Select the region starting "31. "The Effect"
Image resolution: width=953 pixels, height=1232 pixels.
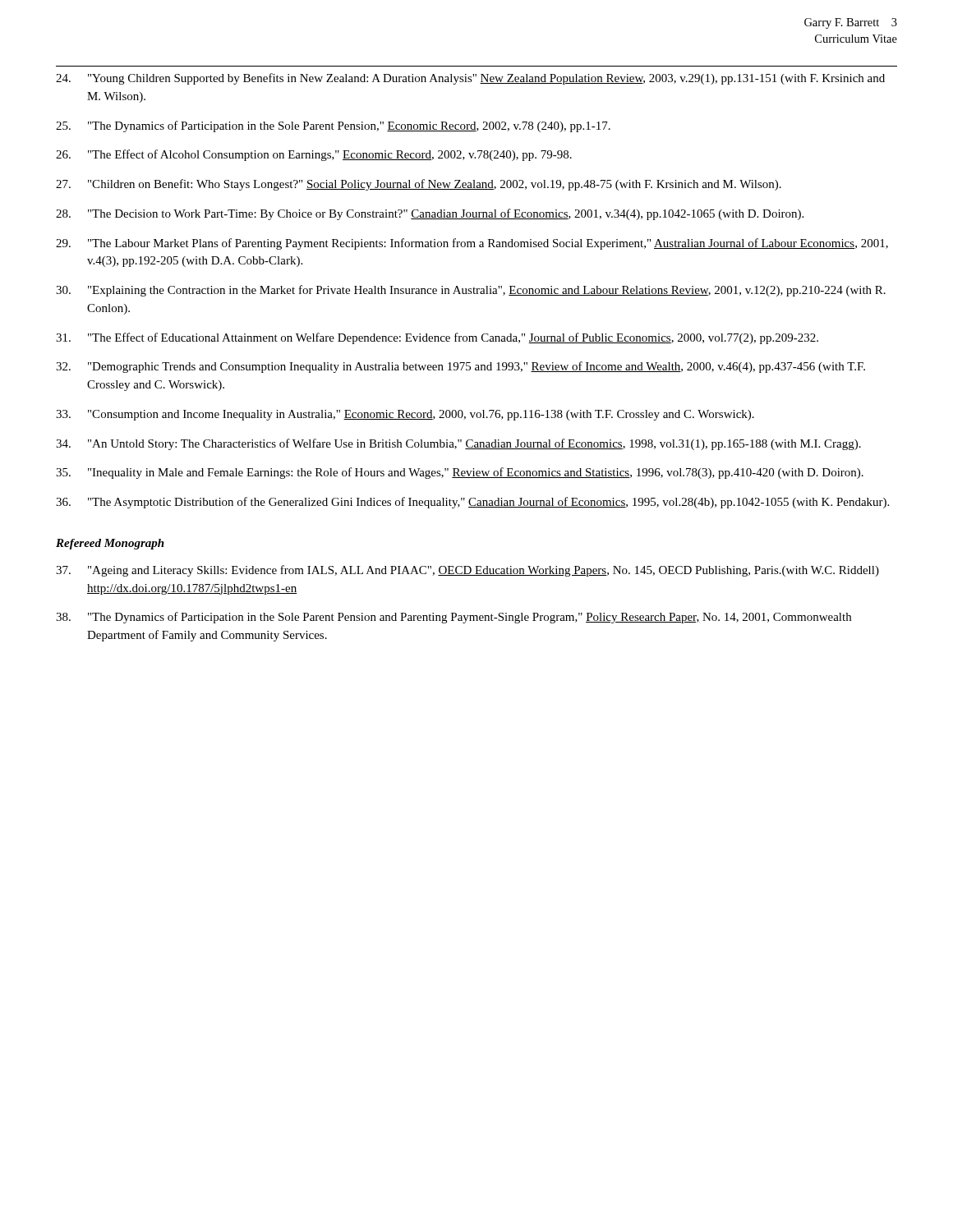(x=476, y=338)
